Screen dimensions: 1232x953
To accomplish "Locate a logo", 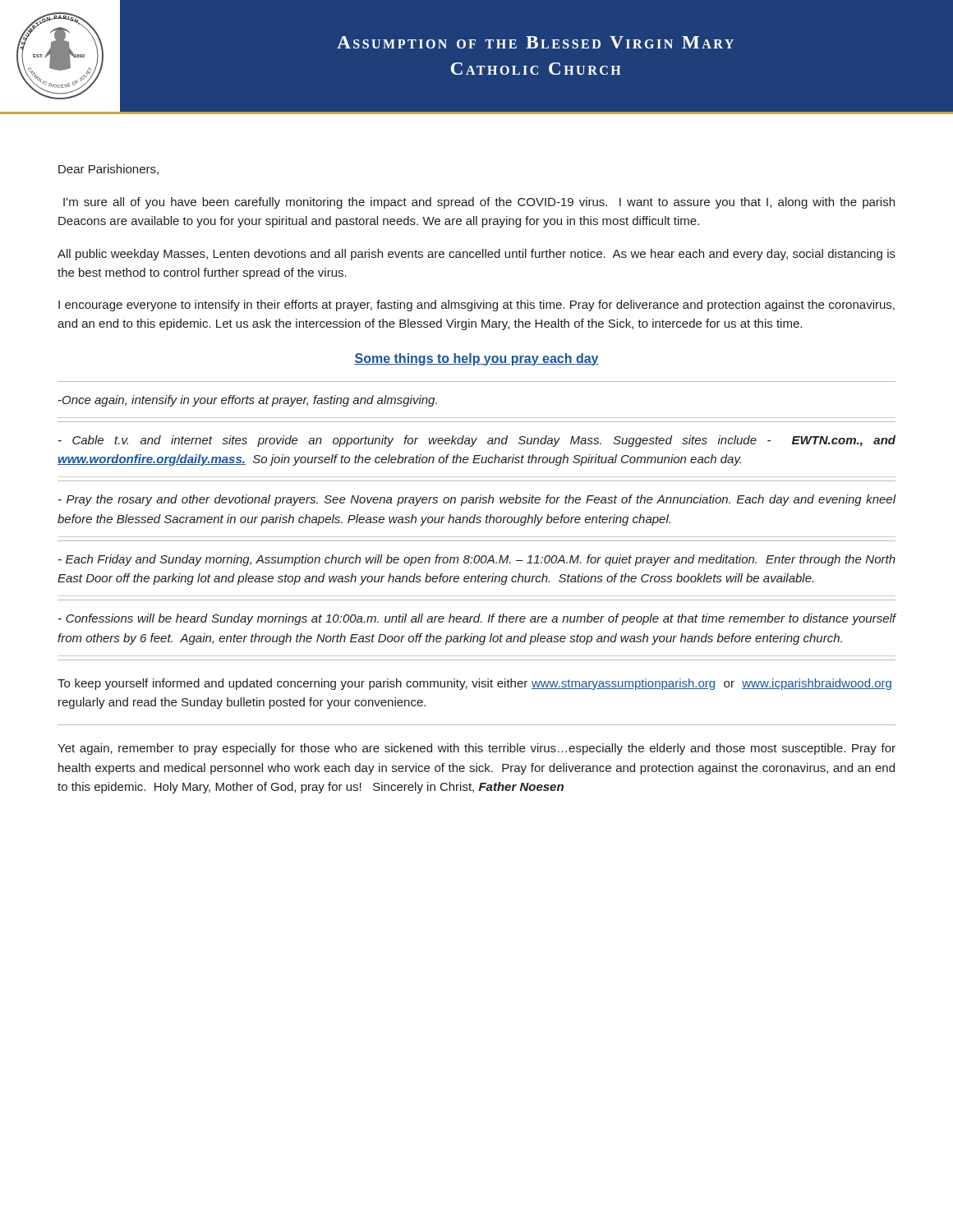I will [60, 56].
